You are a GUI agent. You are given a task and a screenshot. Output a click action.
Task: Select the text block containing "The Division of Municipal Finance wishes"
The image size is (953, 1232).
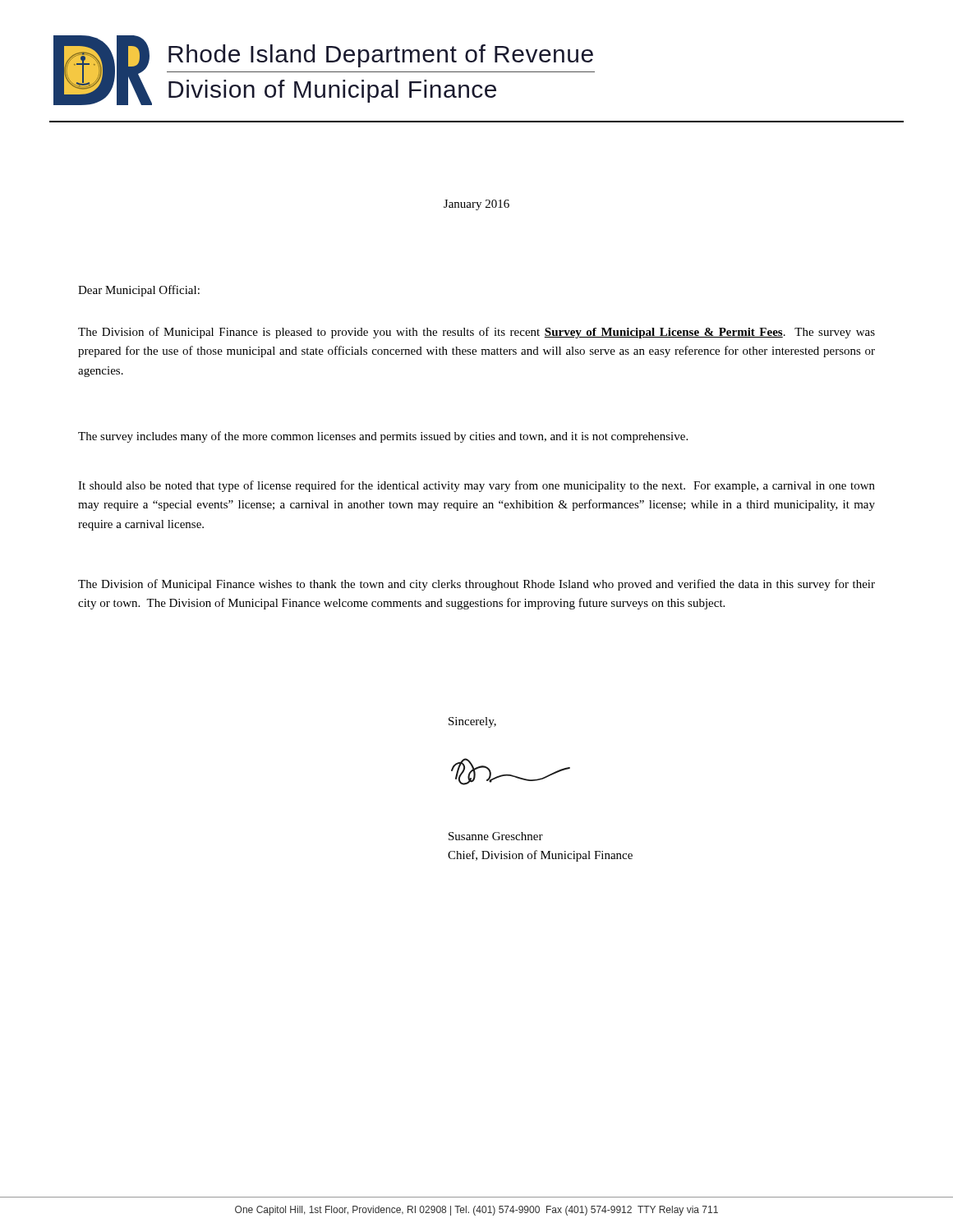476,594
